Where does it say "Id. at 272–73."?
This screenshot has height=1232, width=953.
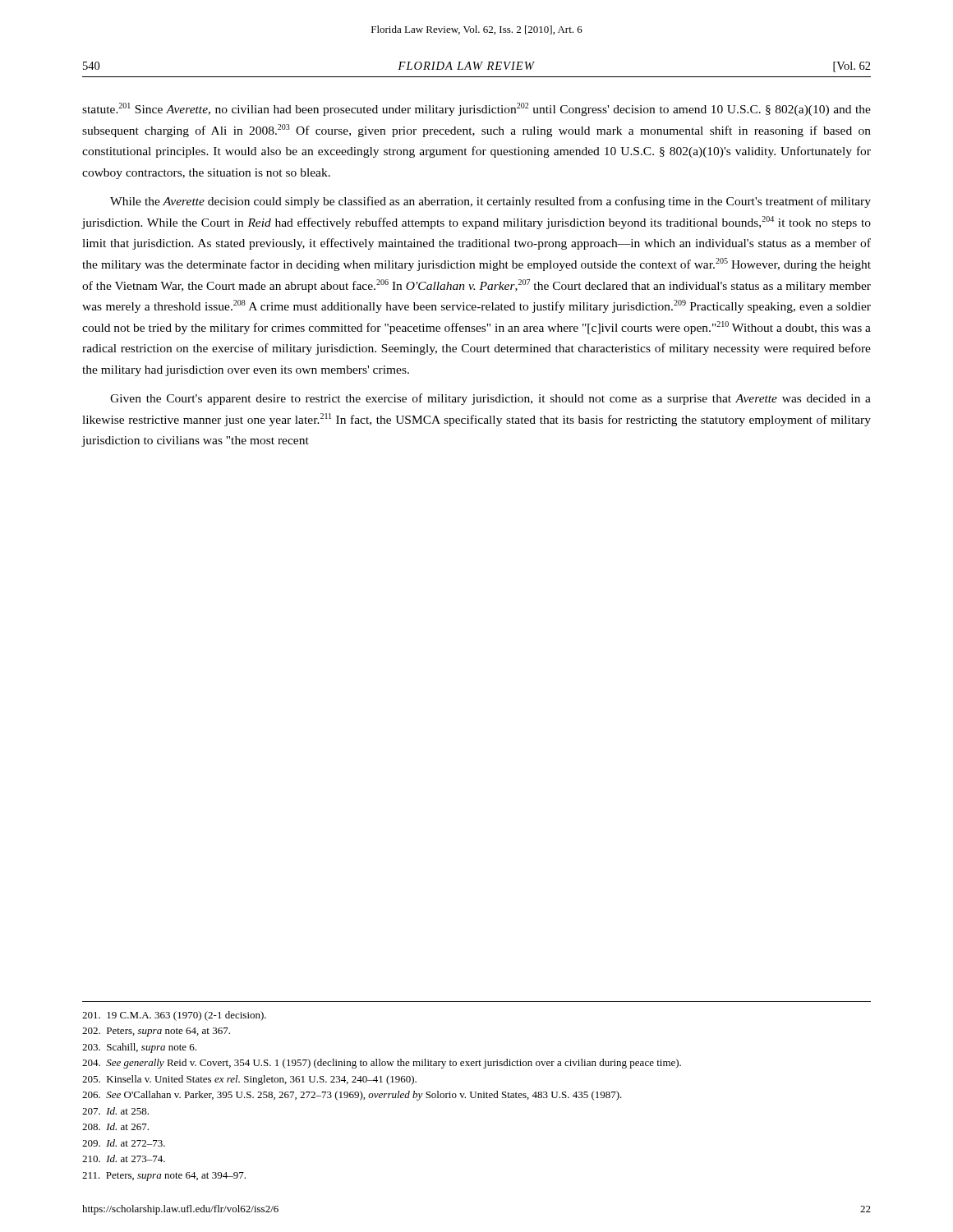click(124, 1142)
